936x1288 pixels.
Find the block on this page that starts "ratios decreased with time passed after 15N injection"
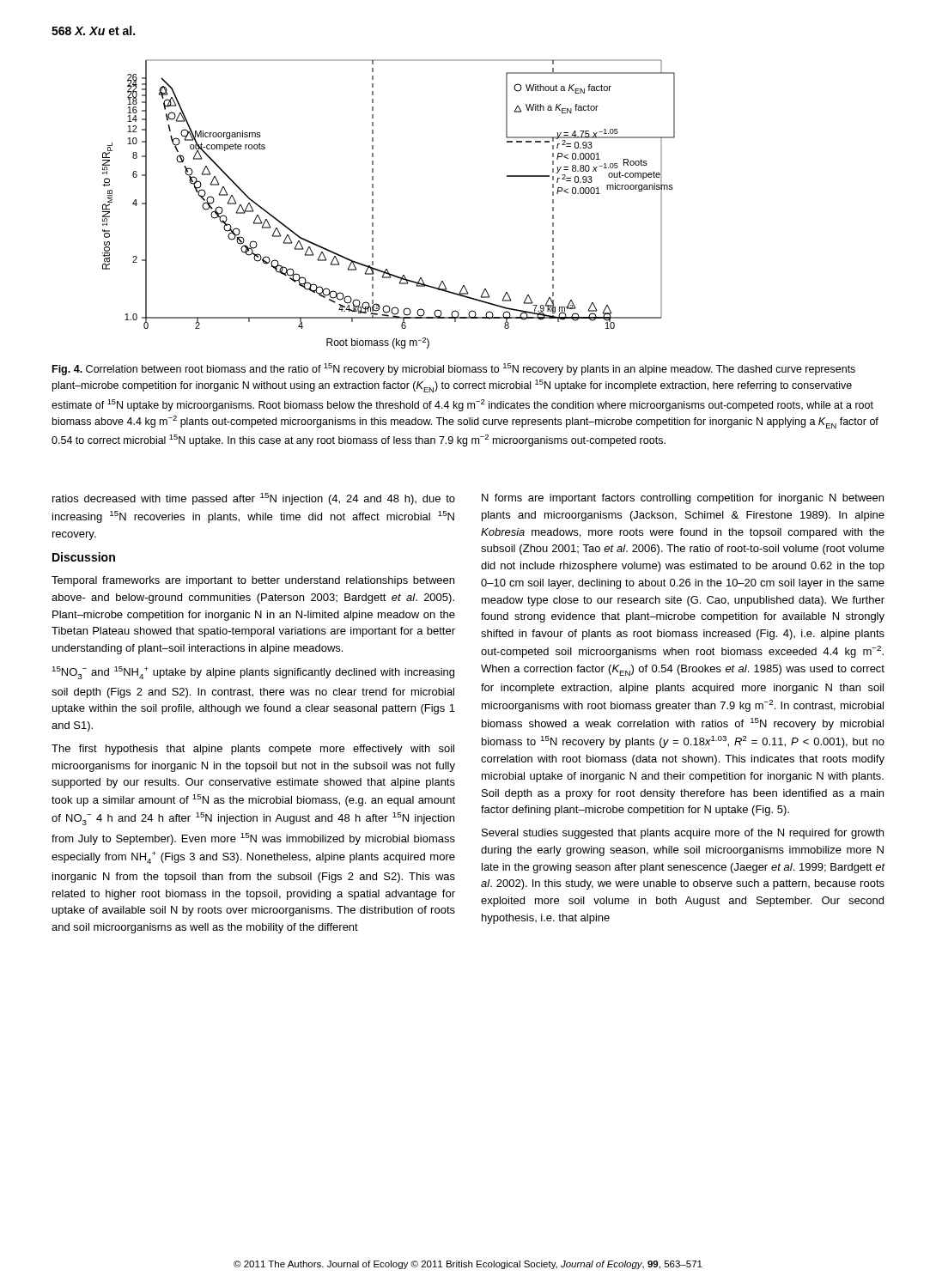coord(253,516)
